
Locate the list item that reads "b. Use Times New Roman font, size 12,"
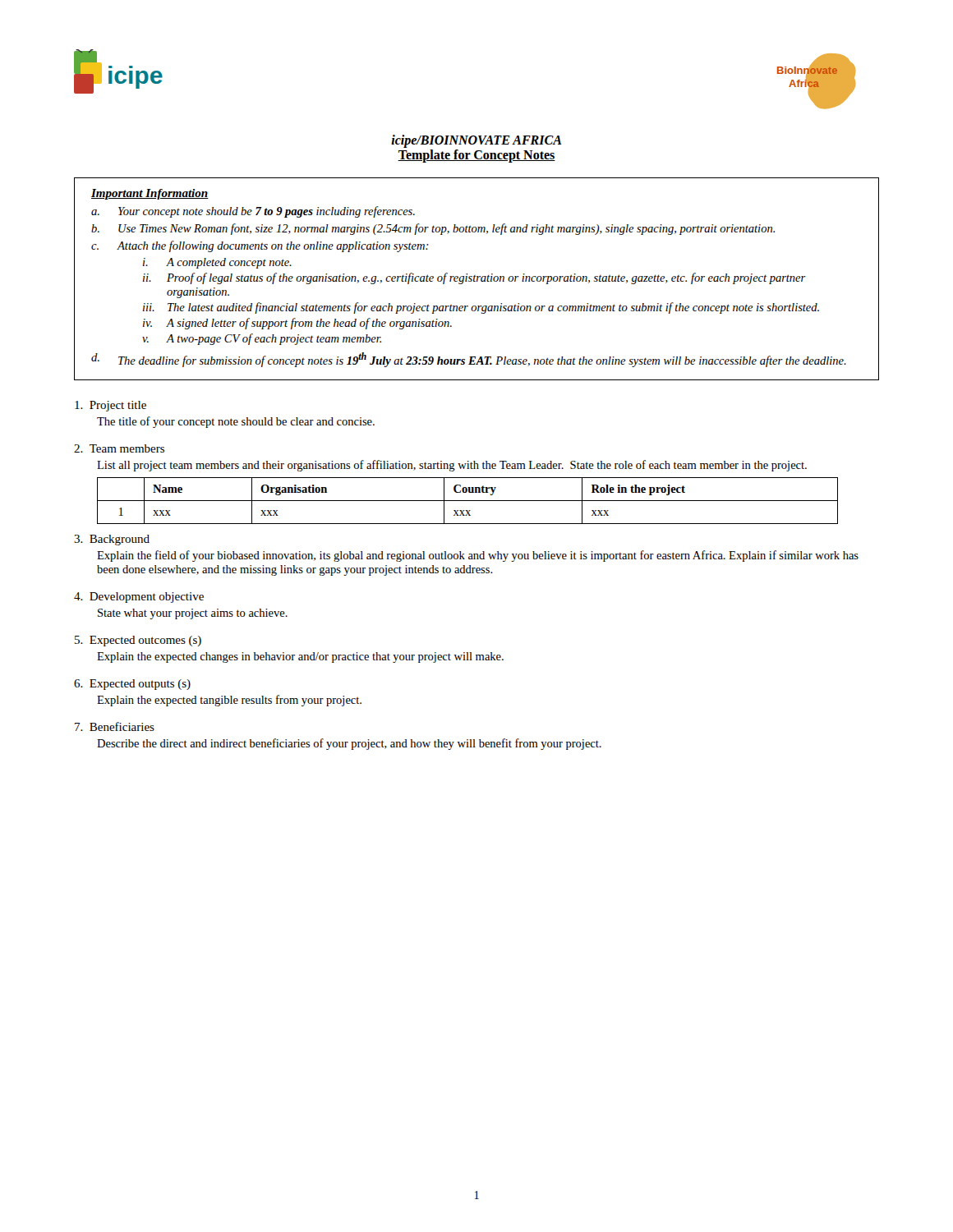pos(433,229)
